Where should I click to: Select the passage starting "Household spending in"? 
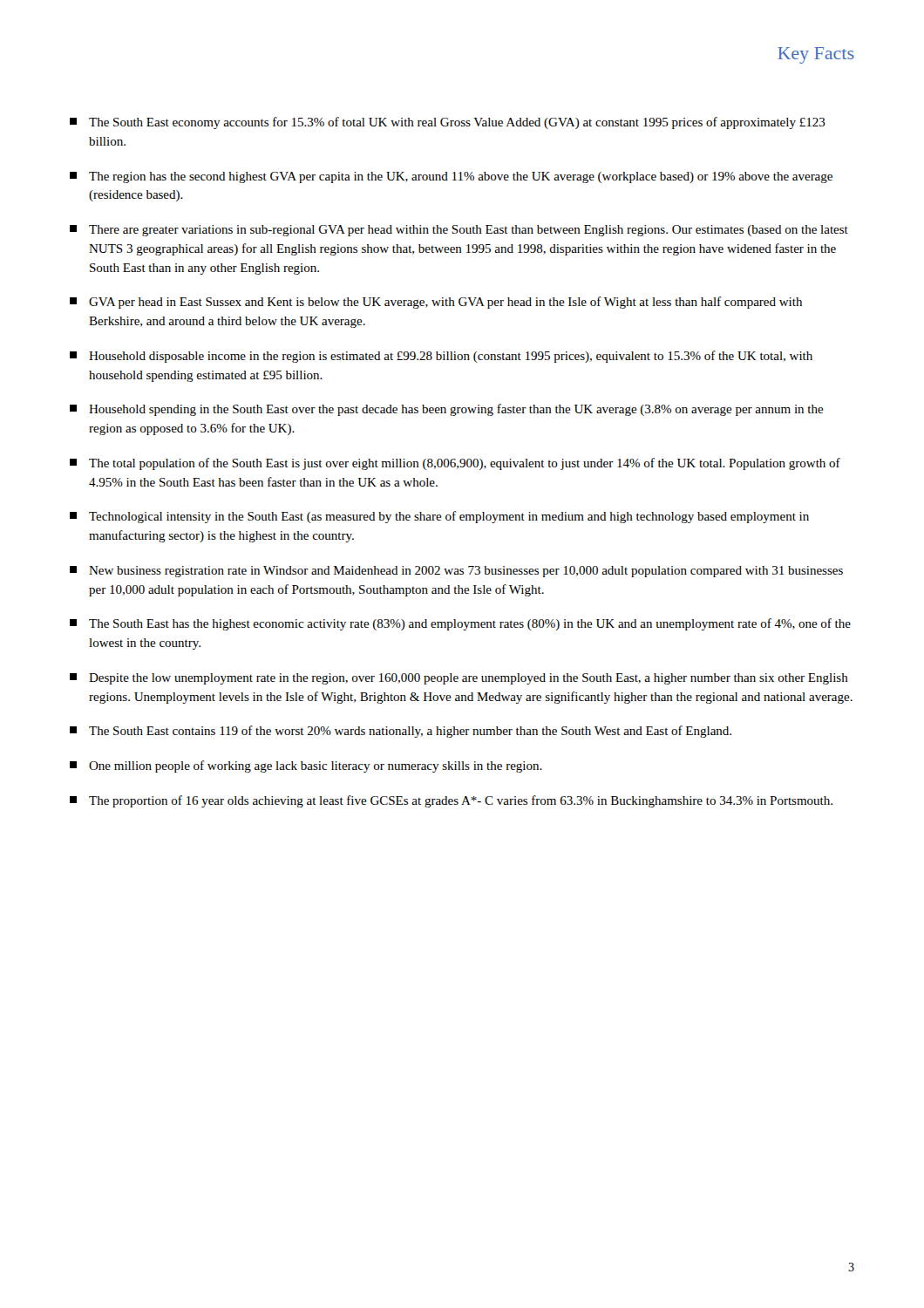pos(462,419)
